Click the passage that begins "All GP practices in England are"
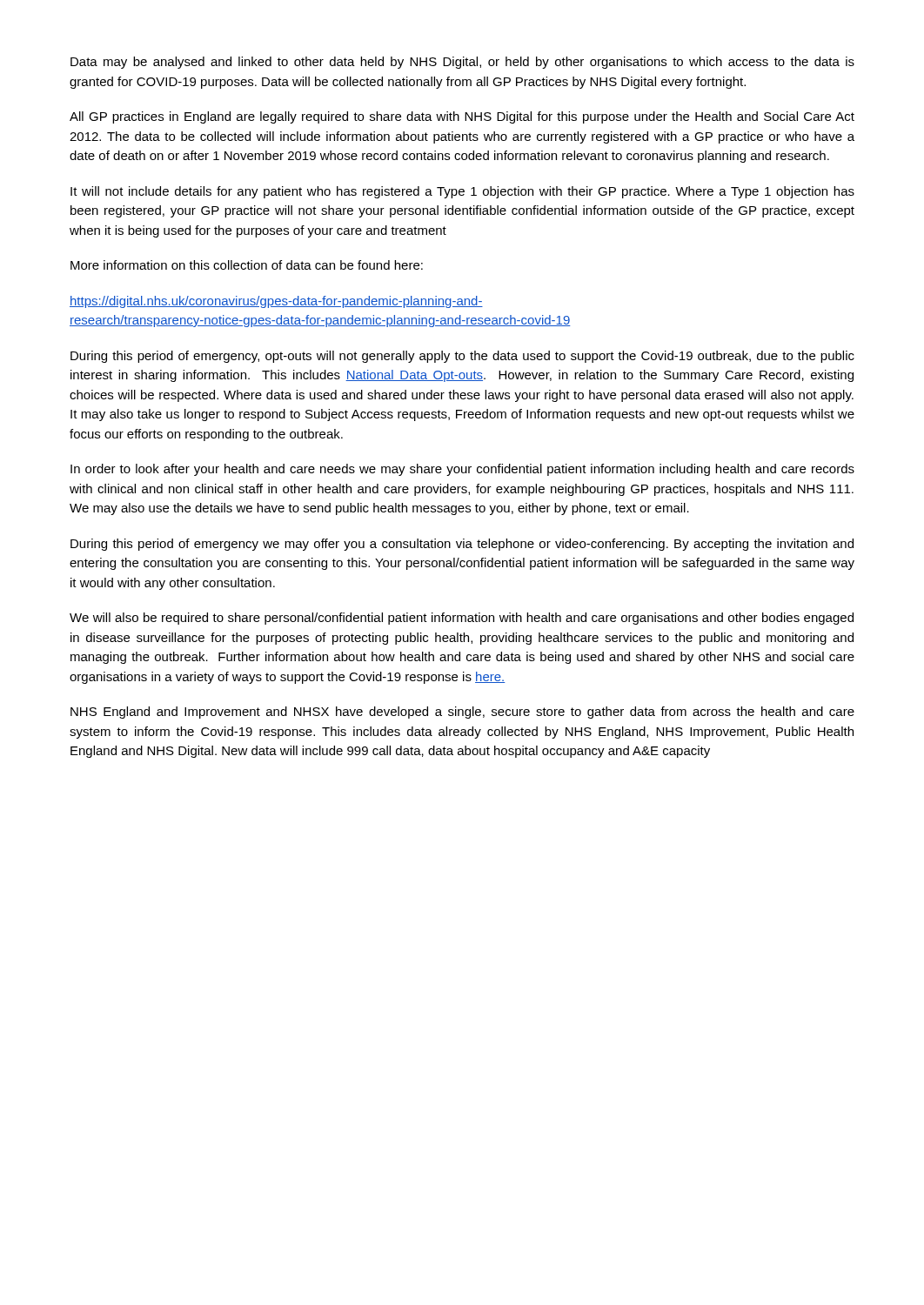Screen dimensions: 1305x924 coord(462,136)
